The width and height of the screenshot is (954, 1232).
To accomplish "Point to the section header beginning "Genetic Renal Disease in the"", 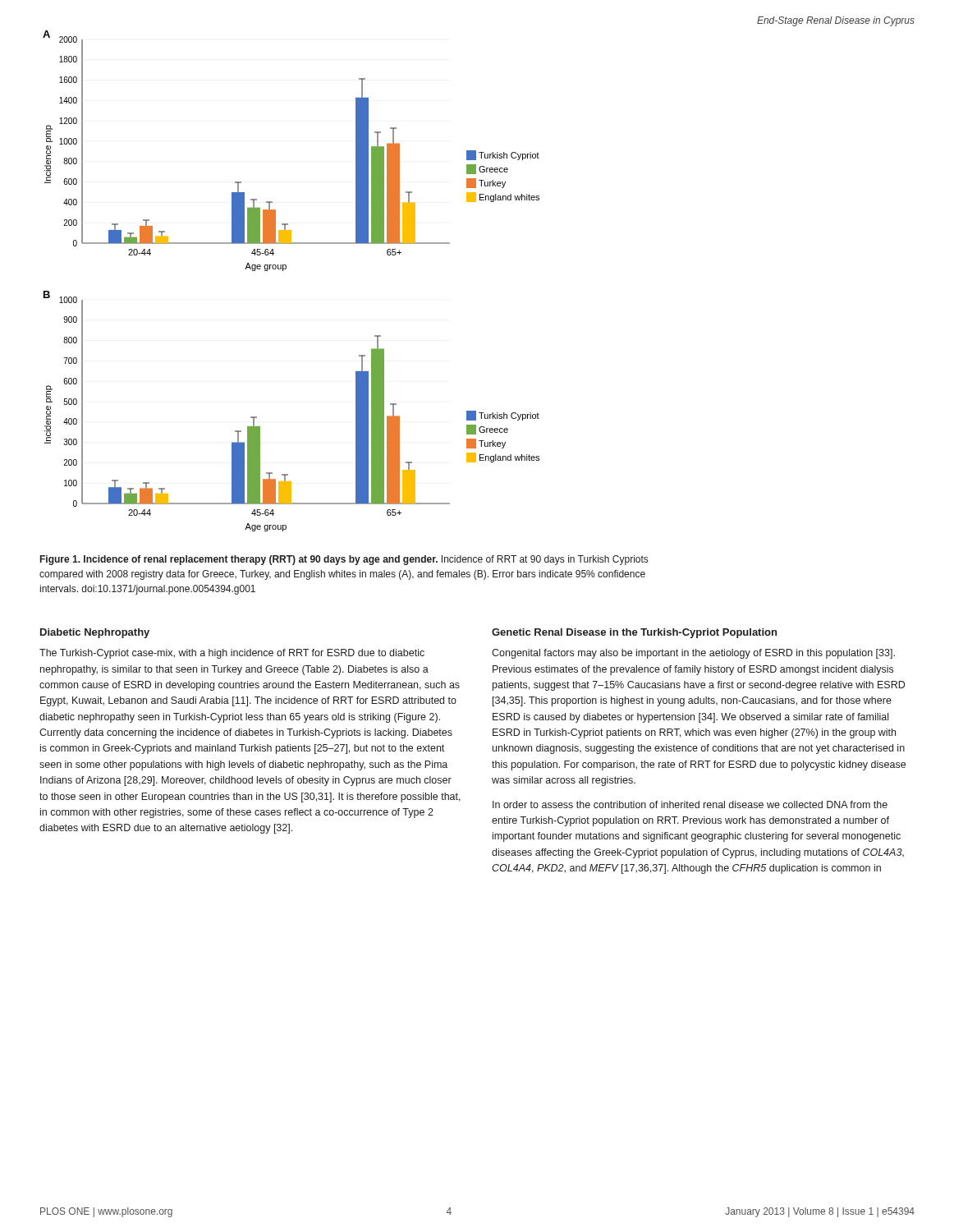I will coord(635,632).
